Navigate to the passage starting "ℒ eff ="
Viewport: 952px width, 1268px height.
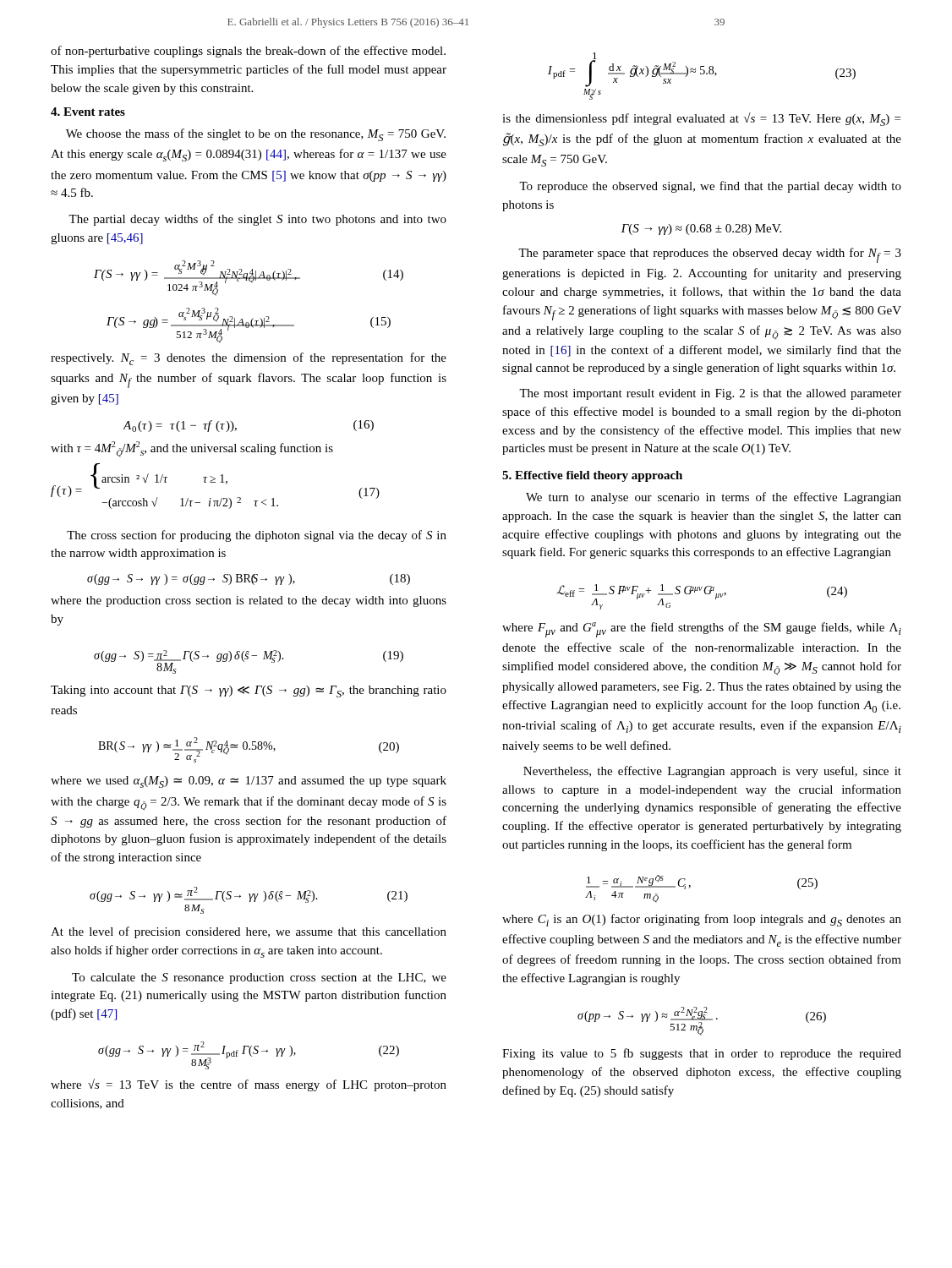[702, 591]
